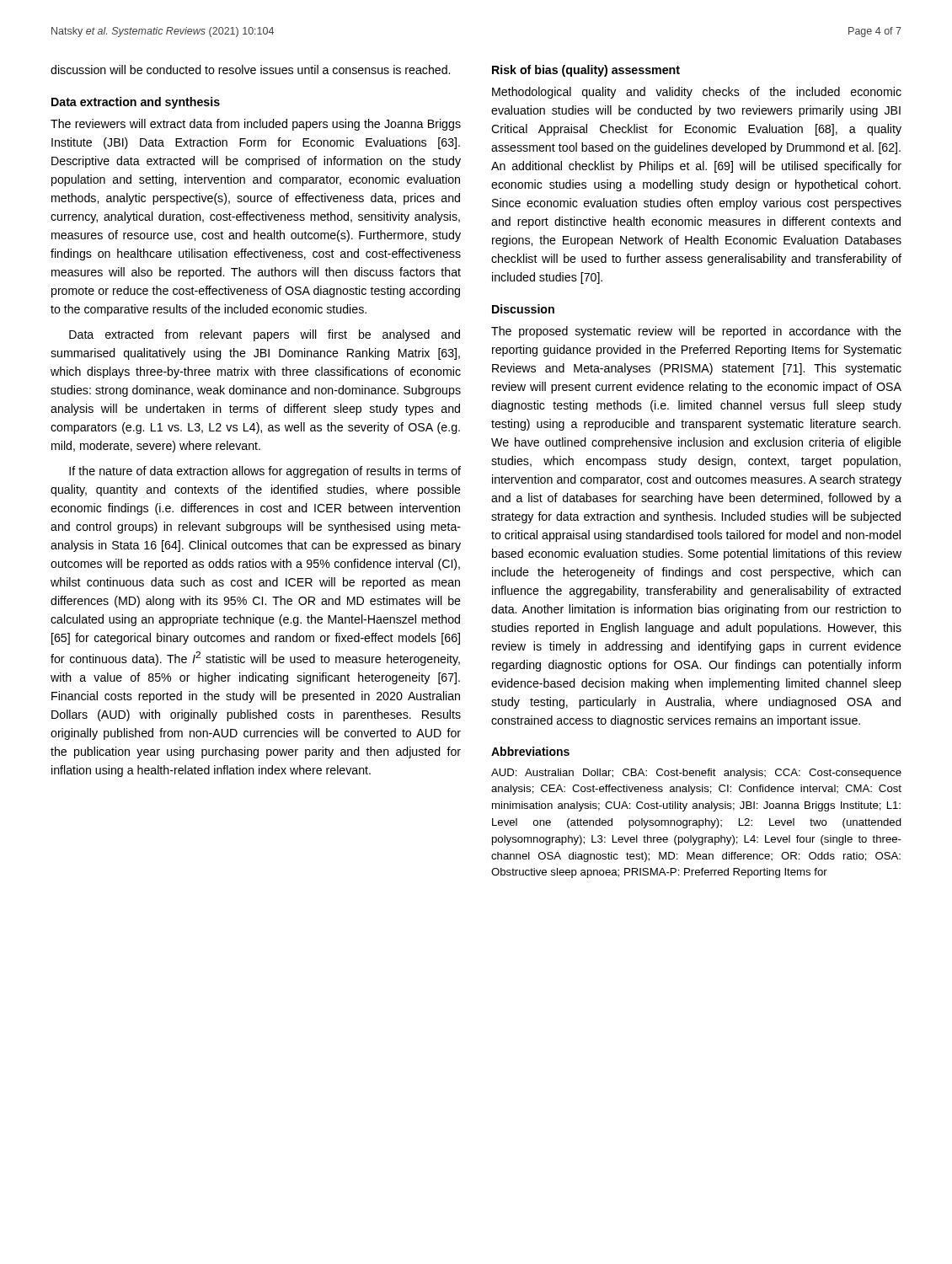
Task: Locate the element starting "The reviewers will extract"
Action: [256, 447]
